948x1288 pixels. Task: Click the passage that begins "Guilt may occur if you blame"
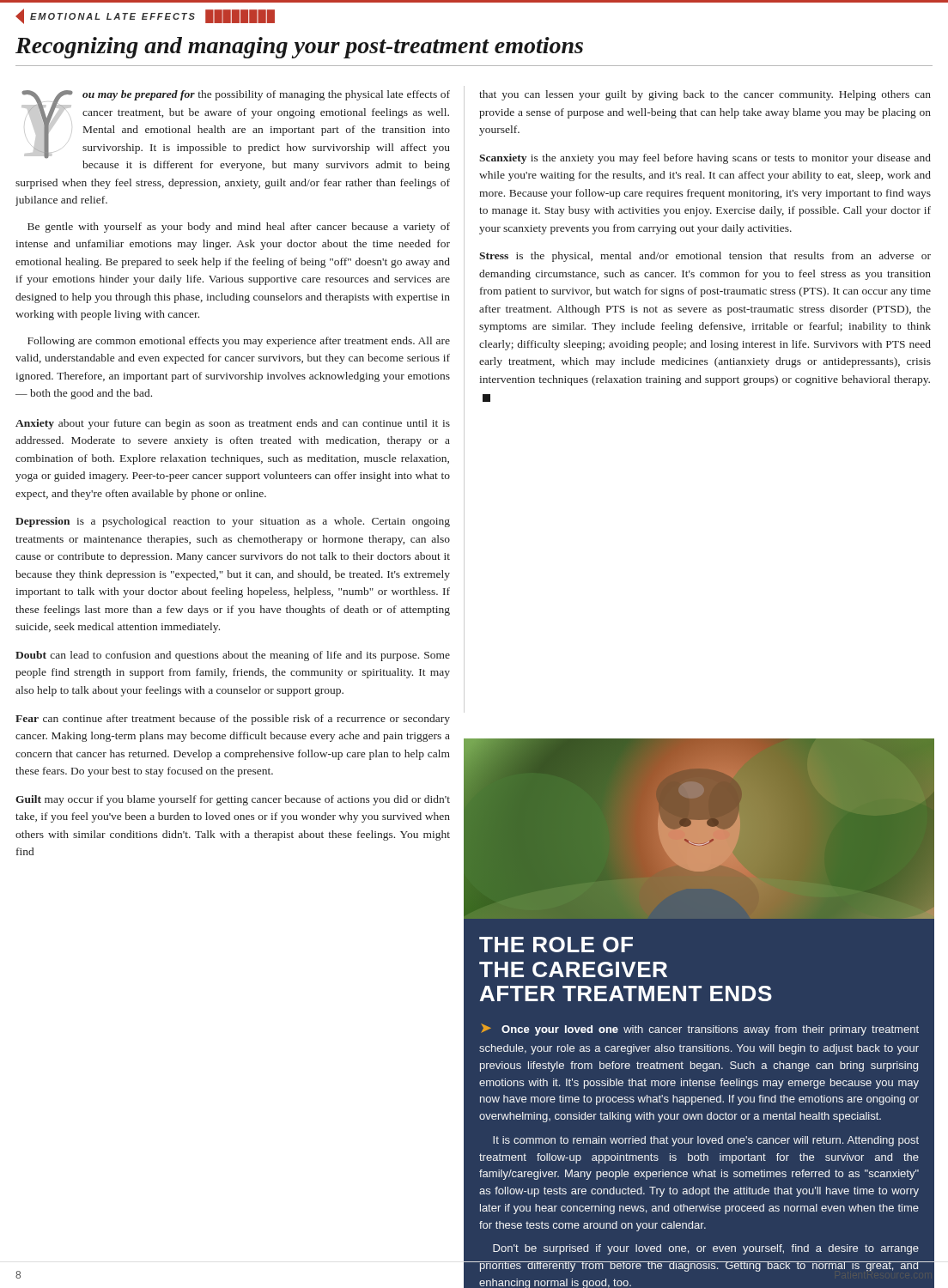pos(233,825)
